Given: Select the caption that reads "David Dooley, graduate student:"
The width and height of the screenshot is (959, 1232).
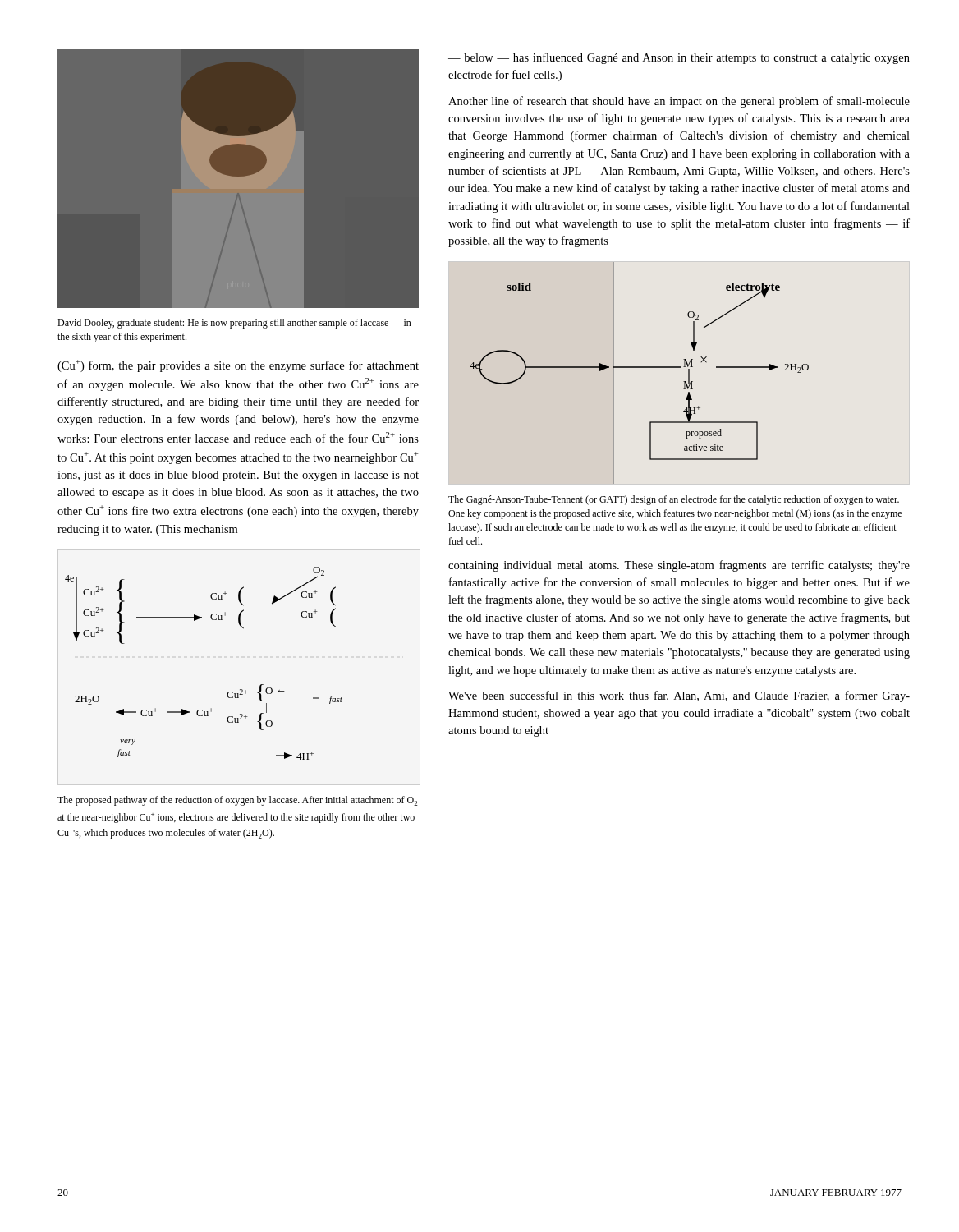Looking at the screenshot, I should click(234, 330).
